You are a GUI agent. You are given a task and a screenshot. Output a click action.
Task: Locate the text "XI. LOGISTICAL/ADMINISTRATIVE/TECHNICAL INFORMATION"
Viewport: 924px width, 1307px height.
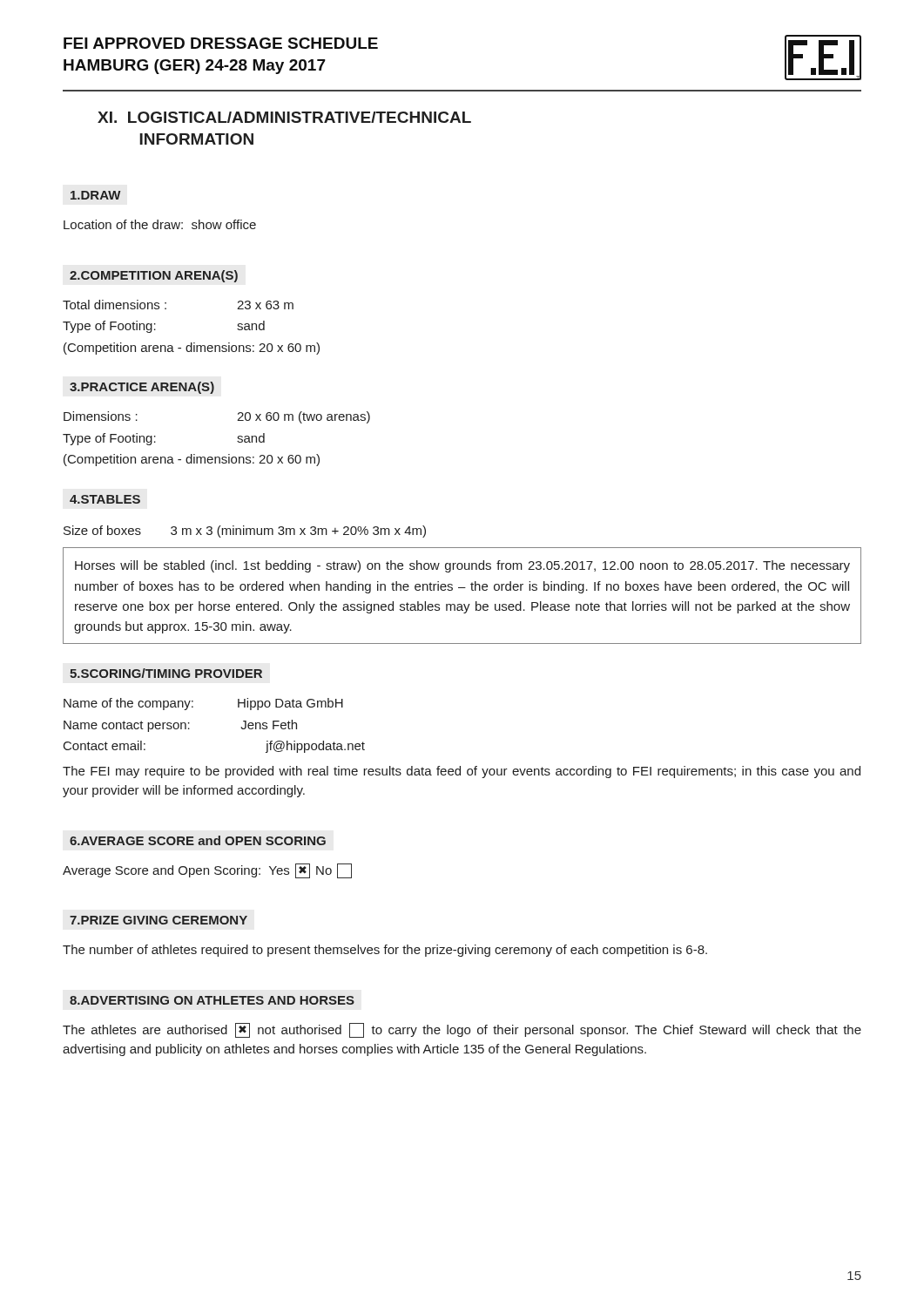pyautogui.click(x=284, y=128)
